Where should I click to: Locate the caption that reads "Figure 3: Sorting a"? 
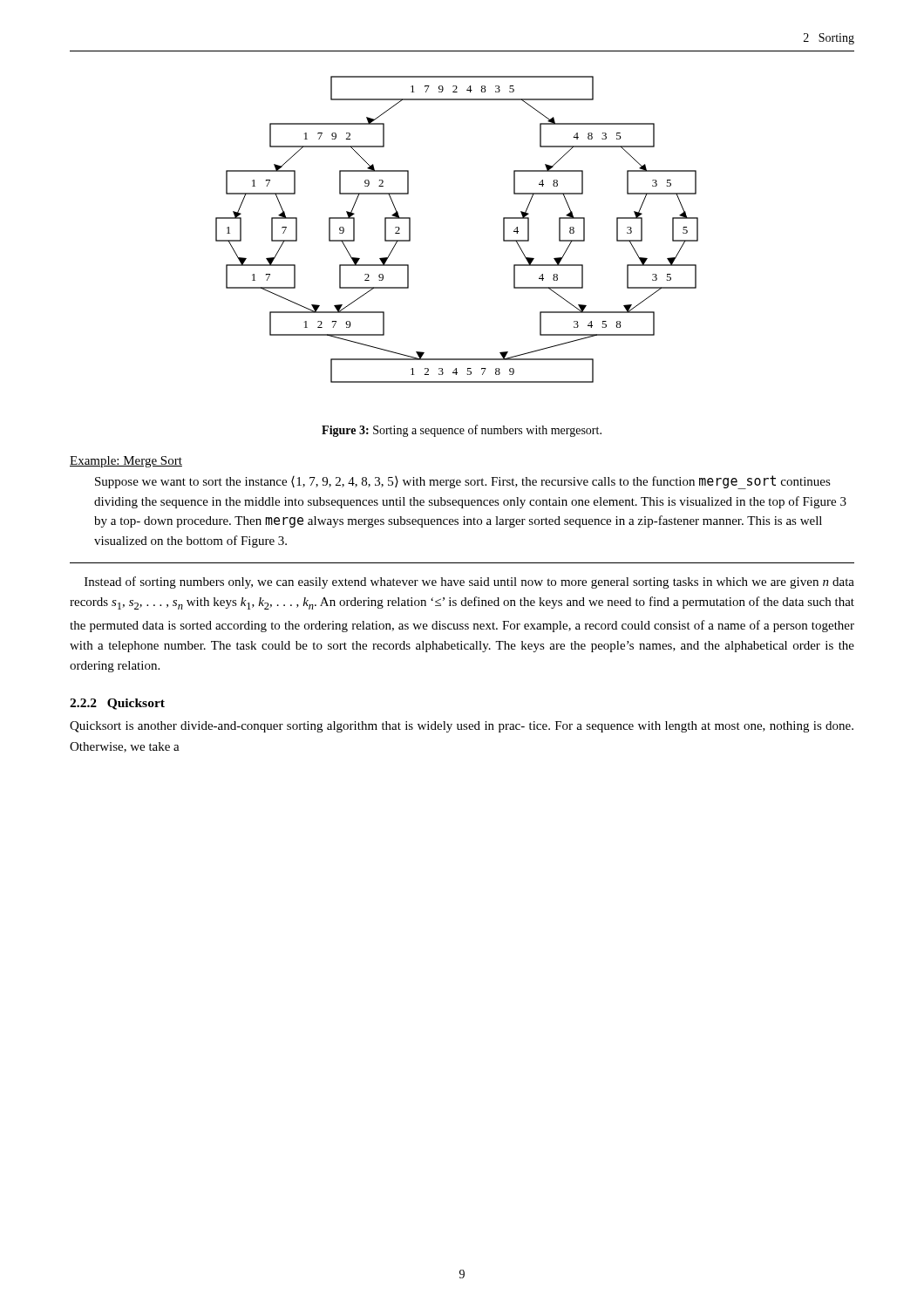[x=462, y=430]
